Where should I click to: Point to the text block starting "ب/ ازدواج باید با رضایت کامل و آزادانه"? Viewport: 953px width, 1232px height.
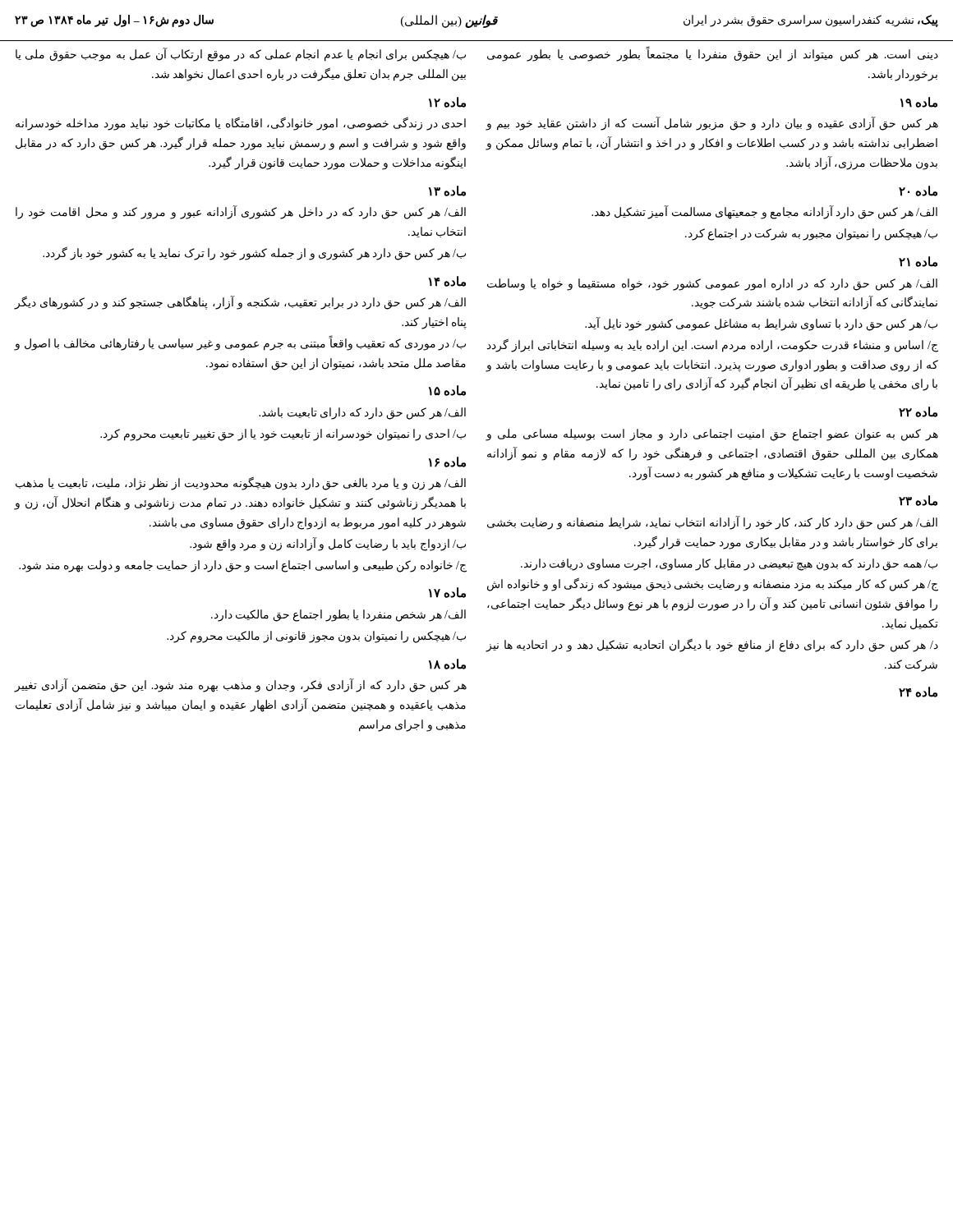pyautogui.click(x=328, y=544)
